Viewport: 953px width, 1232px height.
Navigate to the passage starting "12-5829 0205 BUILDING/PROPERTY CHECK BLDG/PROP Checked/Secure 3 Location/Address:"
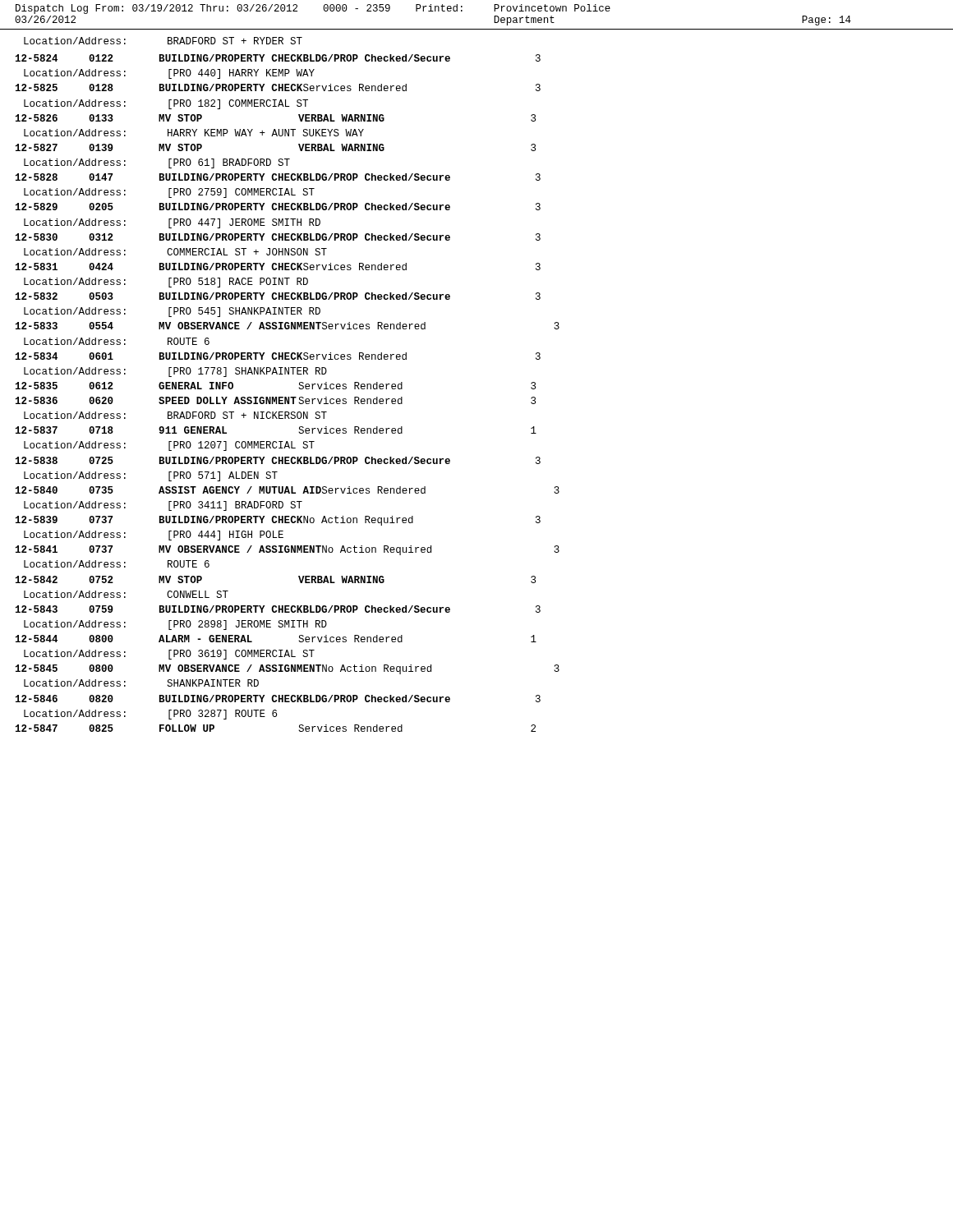click(x=278, y=207)
